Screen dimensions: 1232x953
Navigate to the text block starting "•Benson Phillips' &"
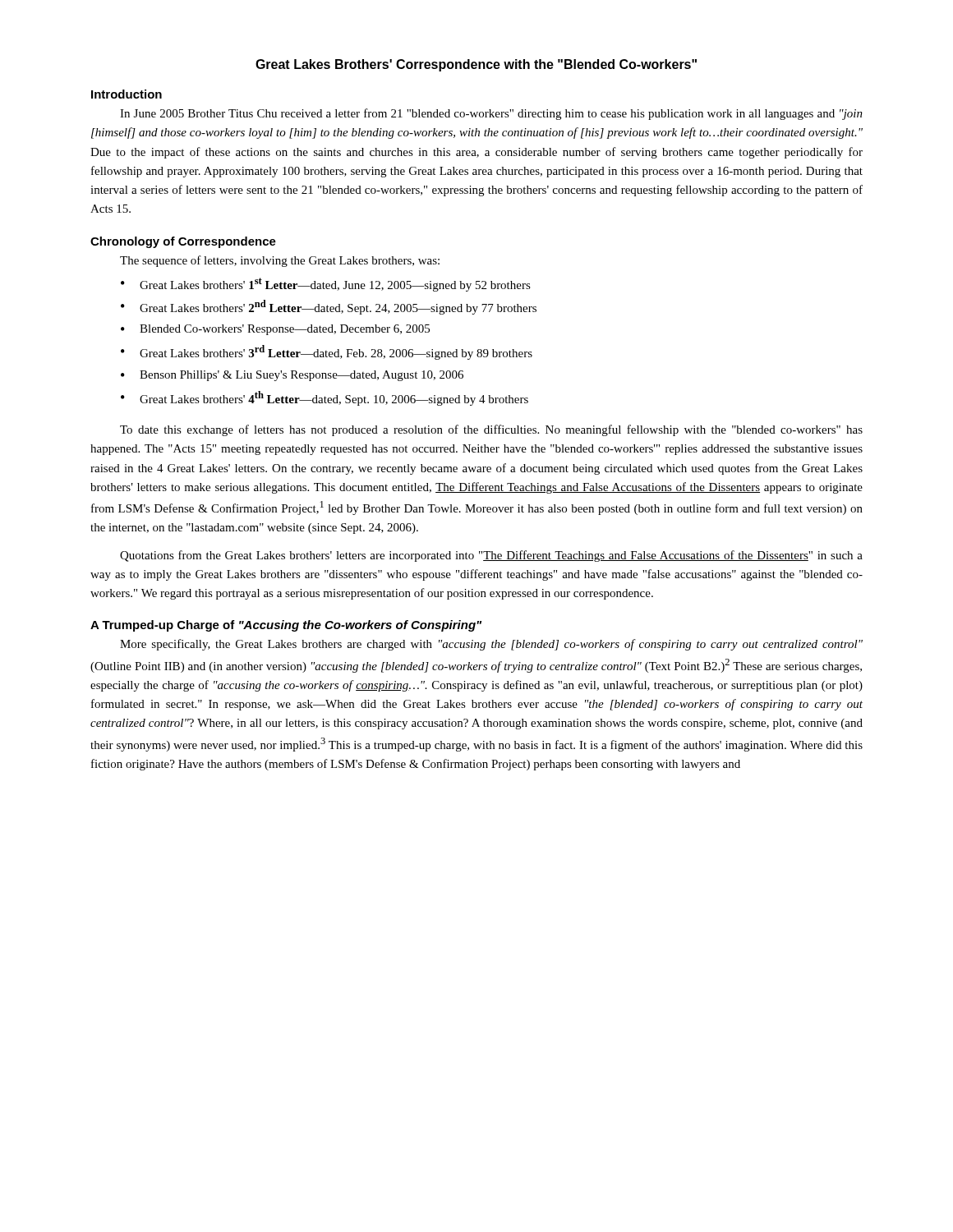(x=292, y=376)
